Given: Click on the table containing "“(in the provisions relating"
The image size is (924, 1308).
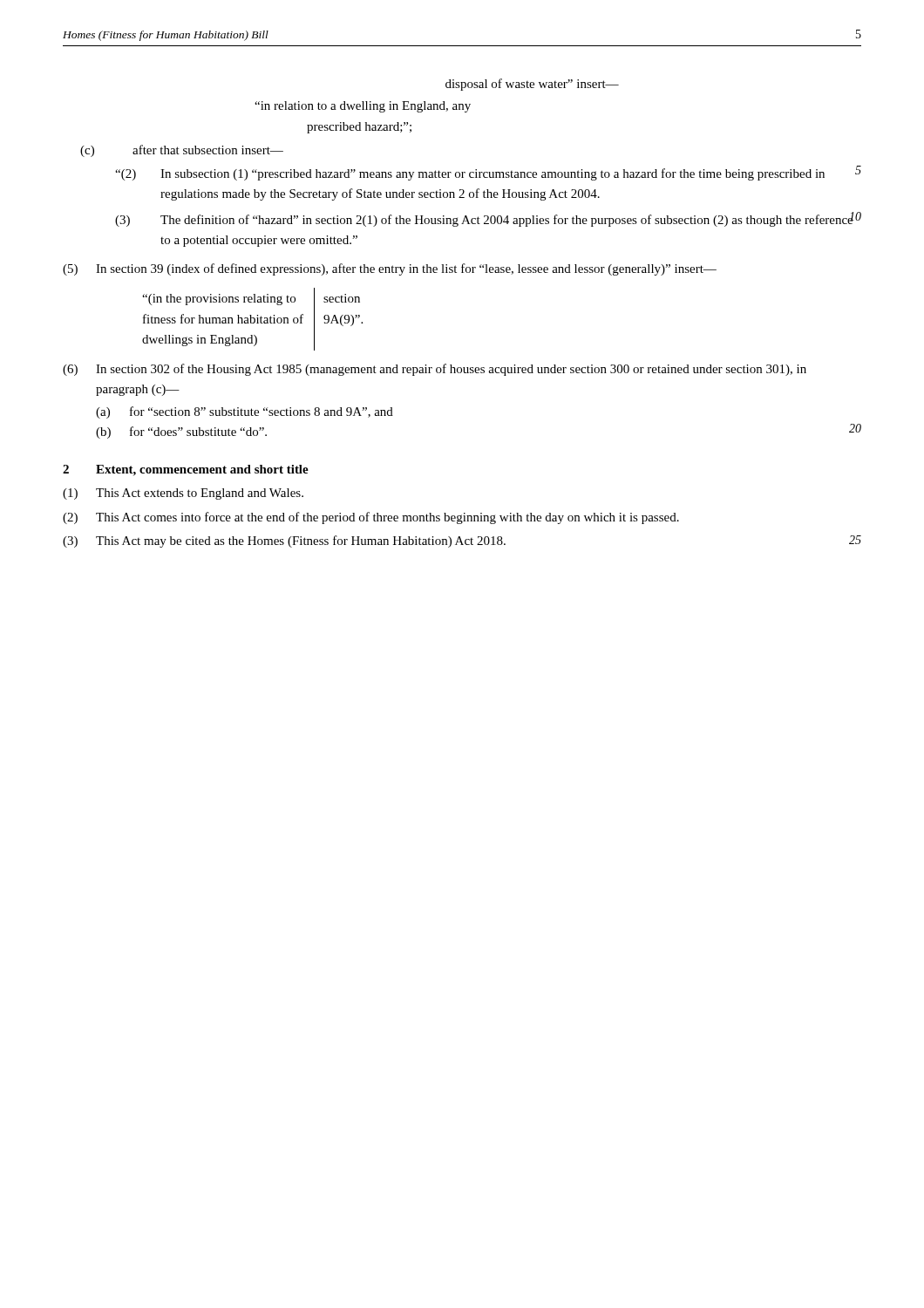Looking at the screenshot, I should pos(501,319).
